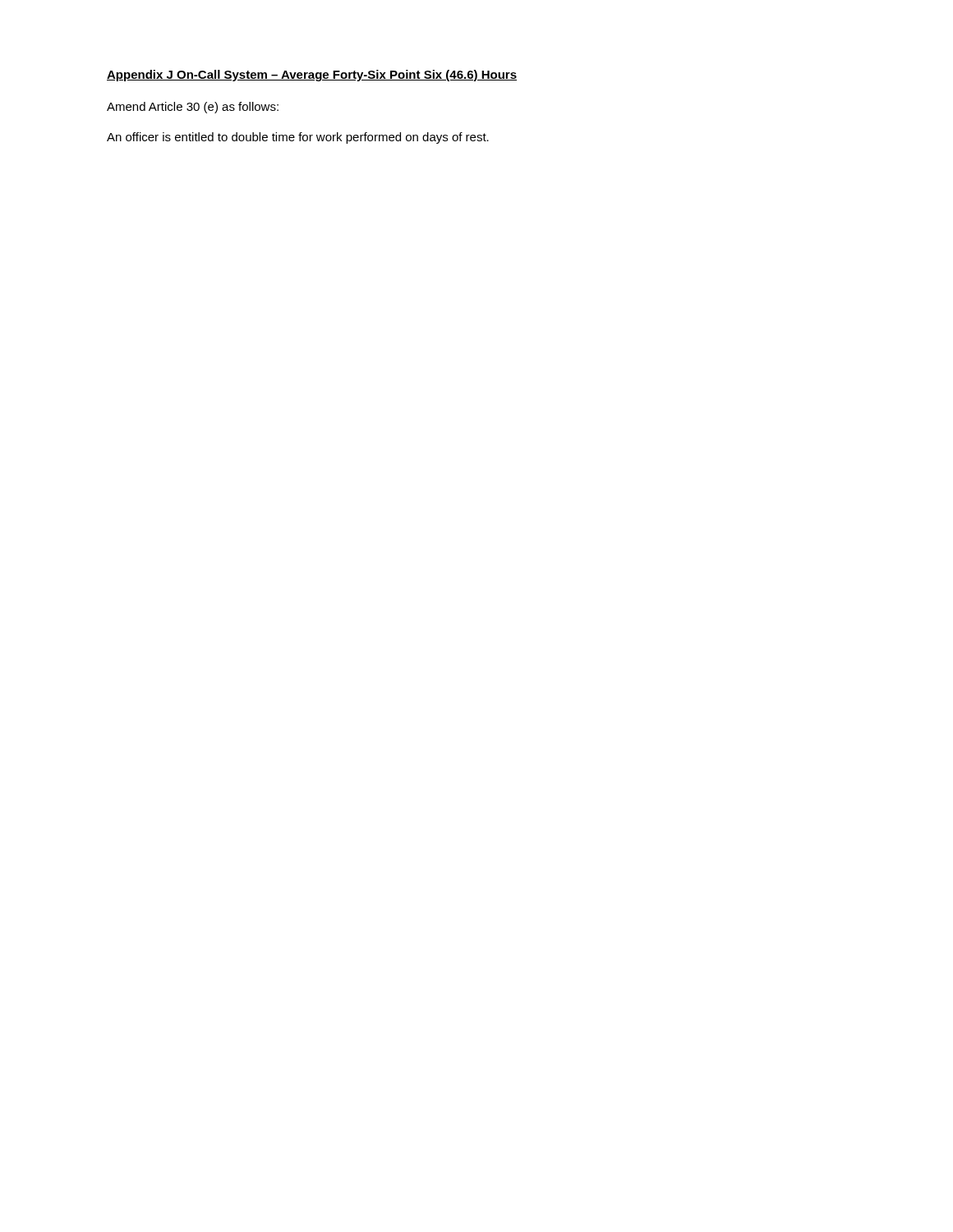Viewport: 953px width, 1232px height.
Task: Click on the region starting "An officer is entitled to double time for"
Action: 298,136
